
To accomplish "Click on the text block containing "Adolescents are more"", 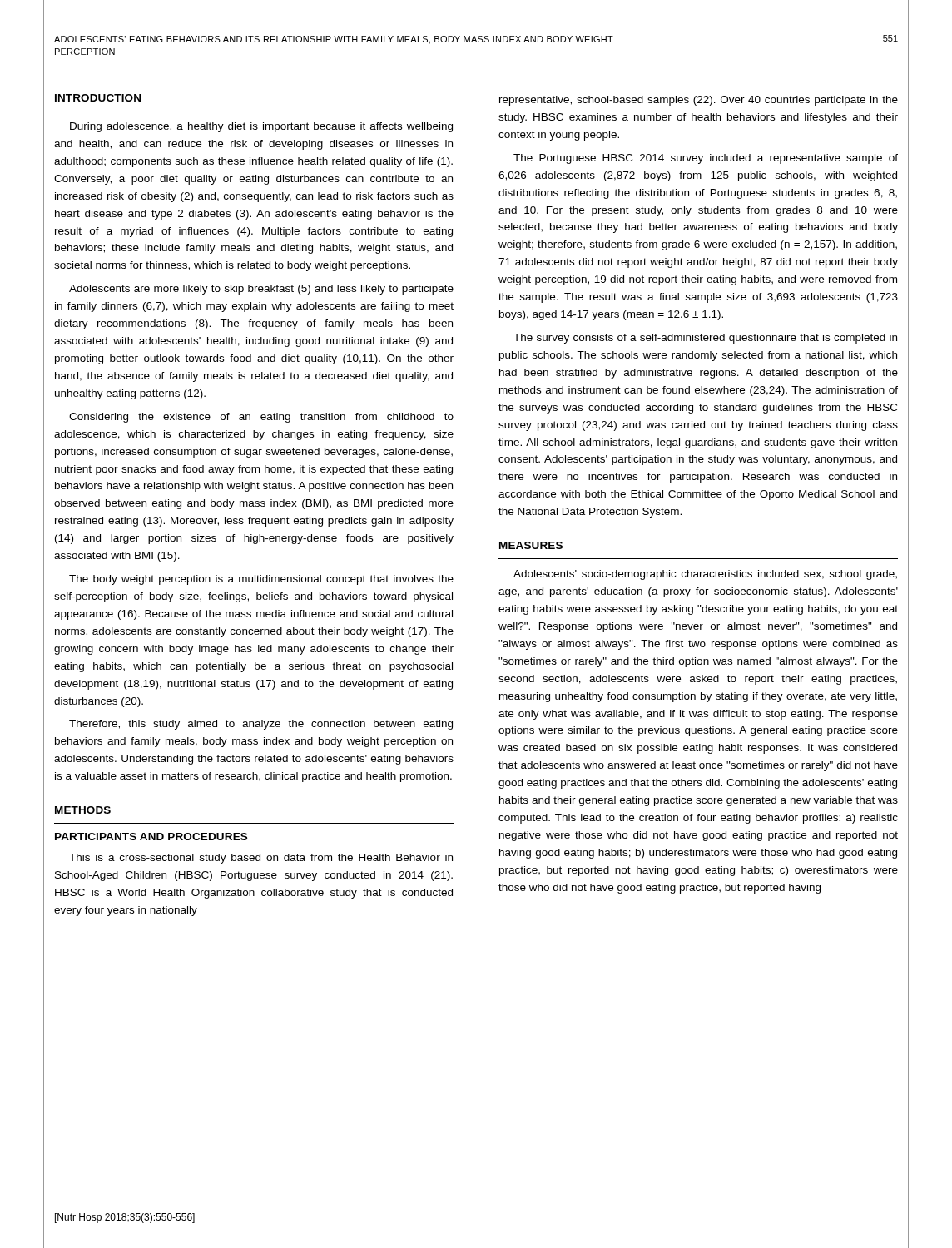I will point(254,342).
